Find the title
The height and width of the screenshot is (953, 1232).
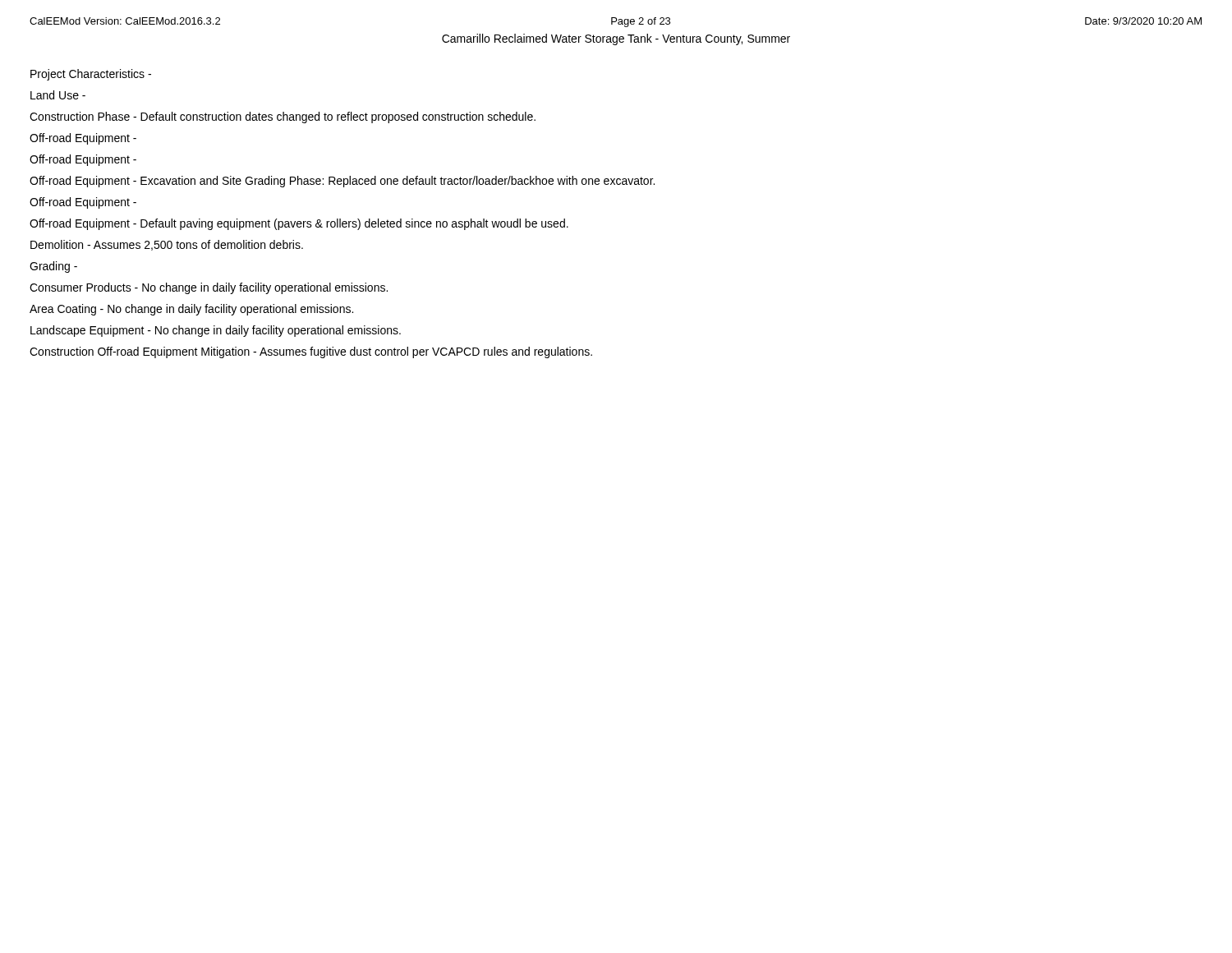[616, 39]
